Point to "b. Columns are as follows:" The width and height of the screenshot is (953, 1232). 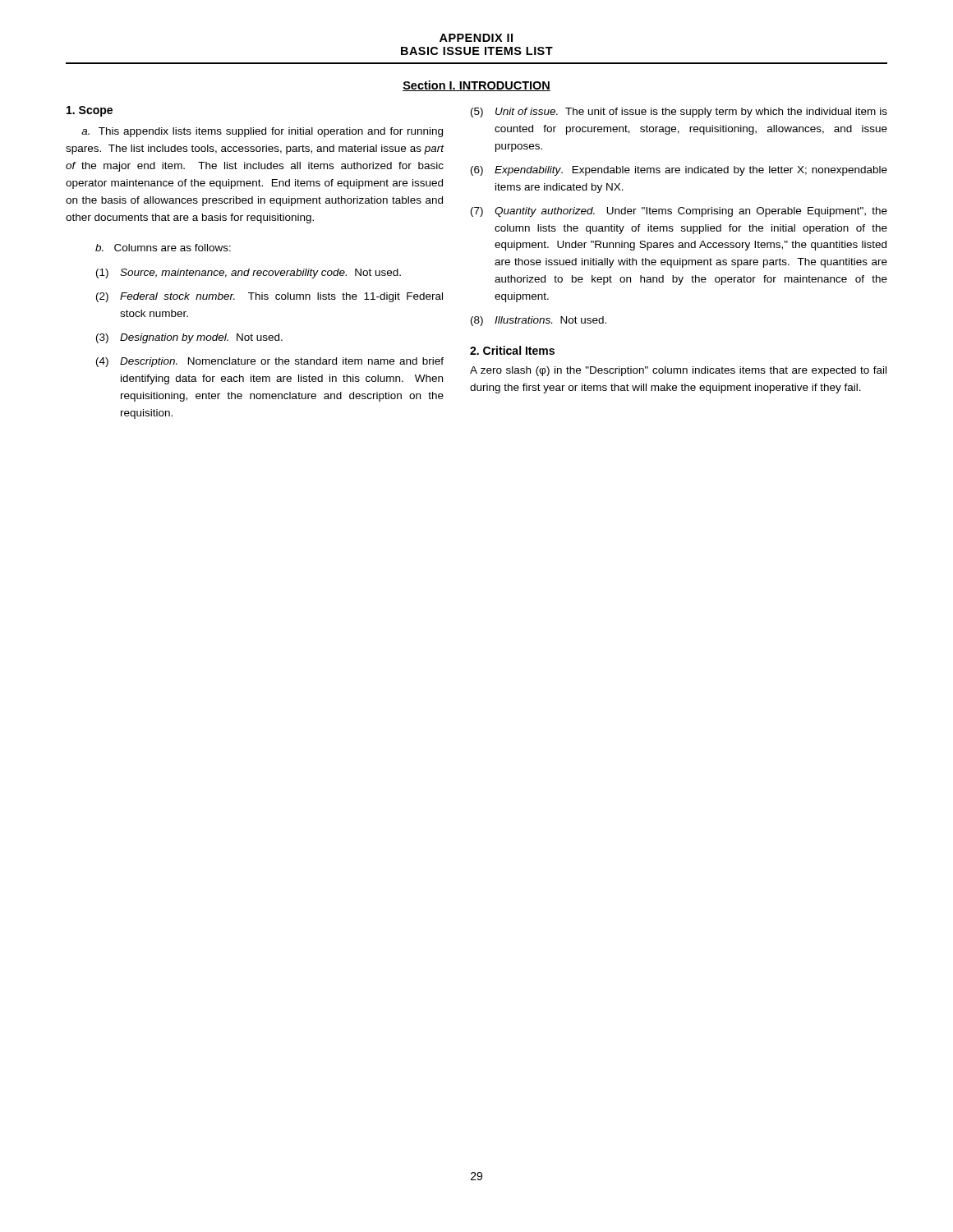163,247
